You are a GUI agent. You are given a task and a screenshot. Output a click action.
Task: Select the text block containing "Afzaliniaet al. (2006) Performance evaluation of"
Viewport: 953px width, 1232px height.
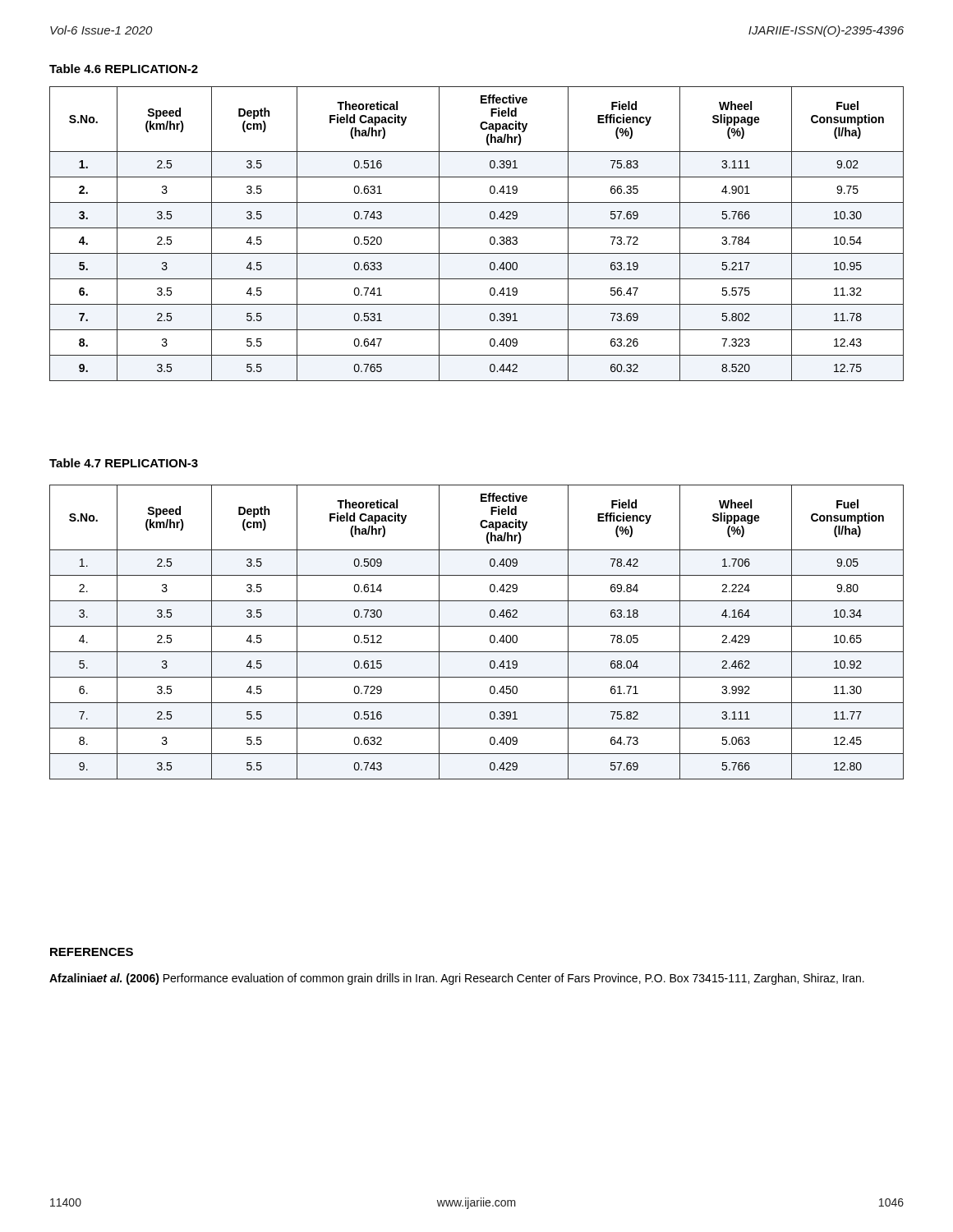pyautogui.click(x=457, y=978)
